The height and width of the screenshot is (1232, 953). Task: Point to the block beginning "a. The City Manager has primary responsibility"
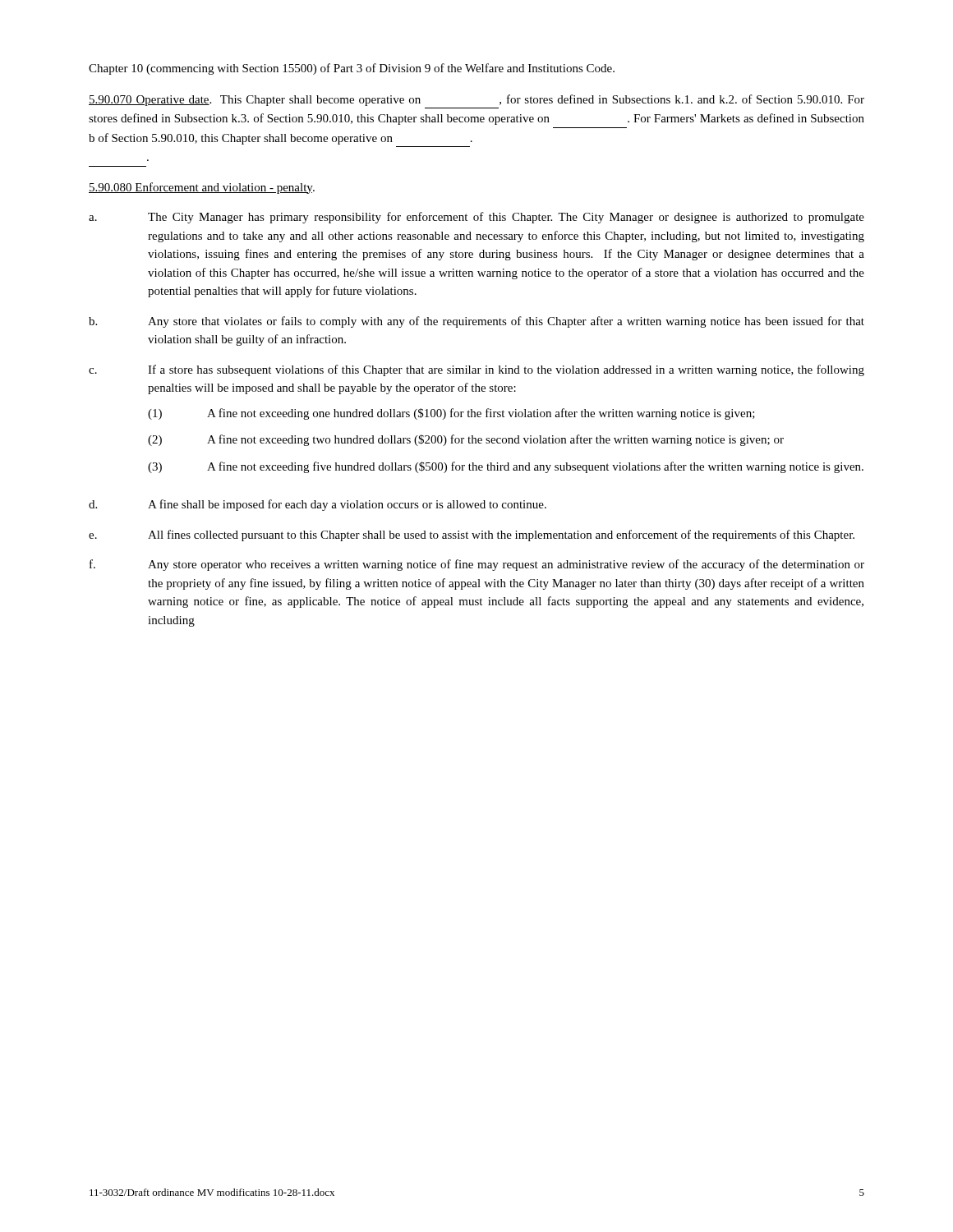tap(476, 254)
